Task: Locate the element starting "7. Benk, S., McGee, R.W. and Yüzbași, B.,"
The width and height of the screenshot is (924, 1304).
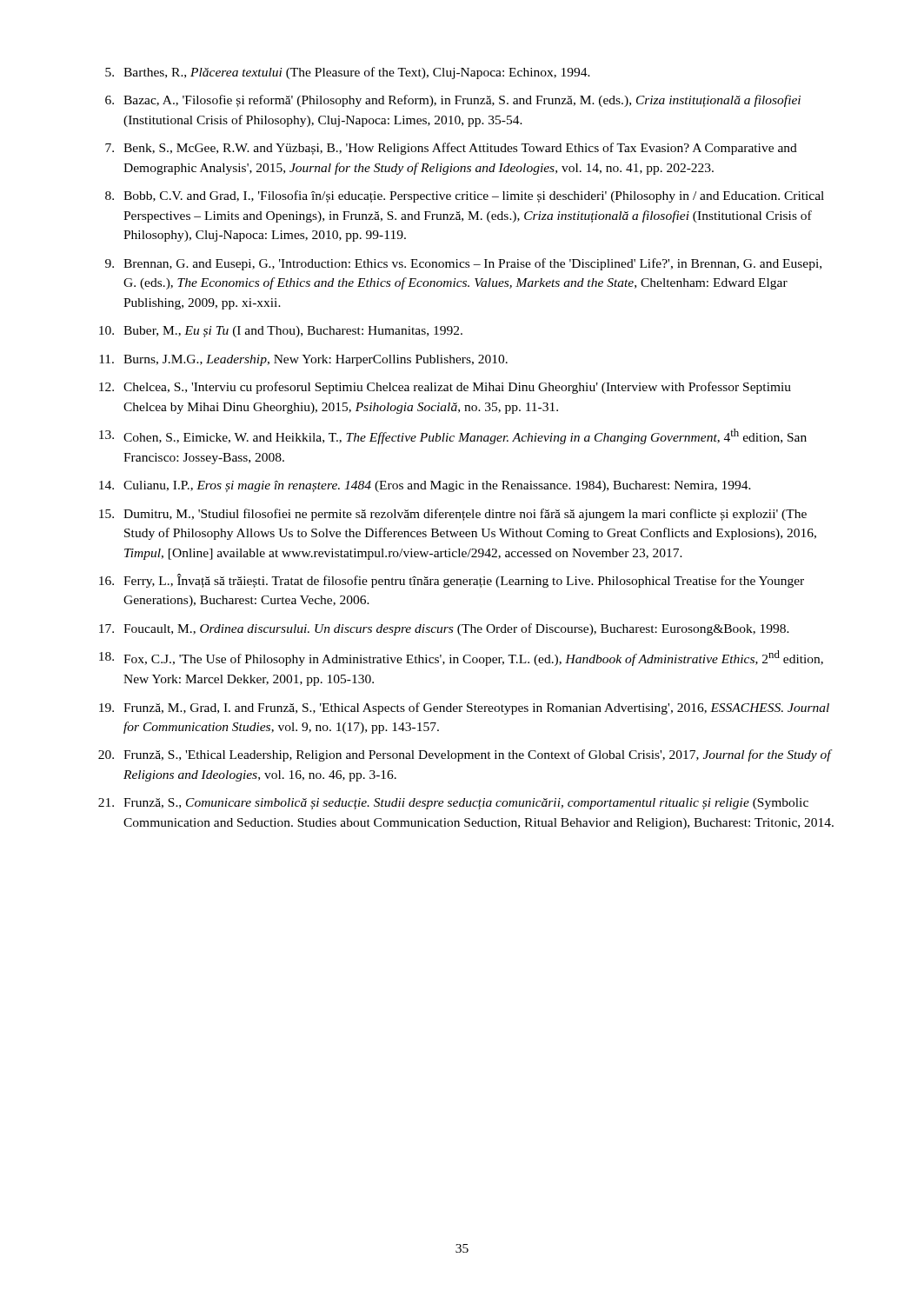Action: [x=462, y=158]
